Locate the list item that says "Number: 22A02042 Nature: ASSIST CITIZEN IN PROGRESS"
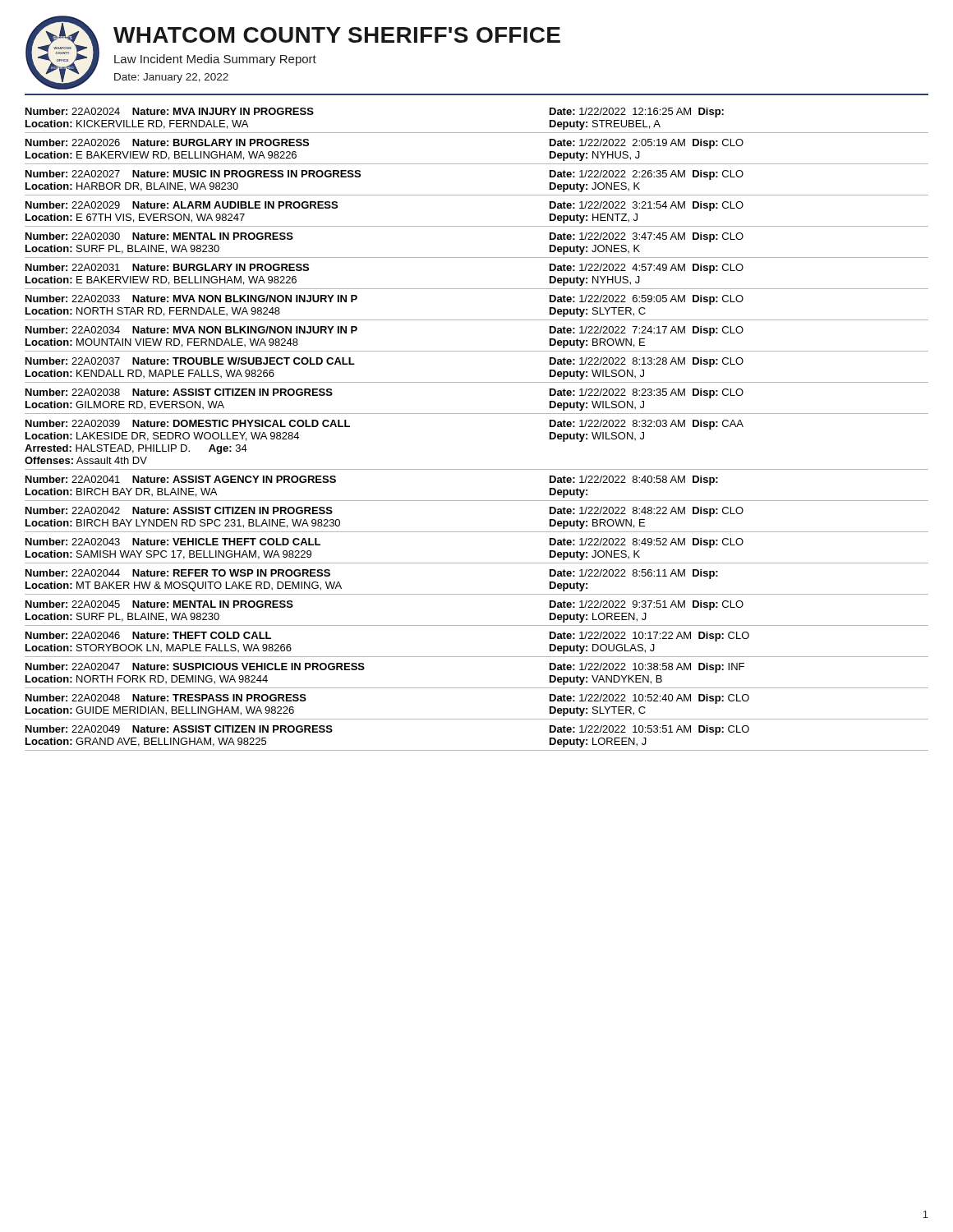Image resolution: width=953 pixels, height=1232 pixels. click(x=74, y=511)
